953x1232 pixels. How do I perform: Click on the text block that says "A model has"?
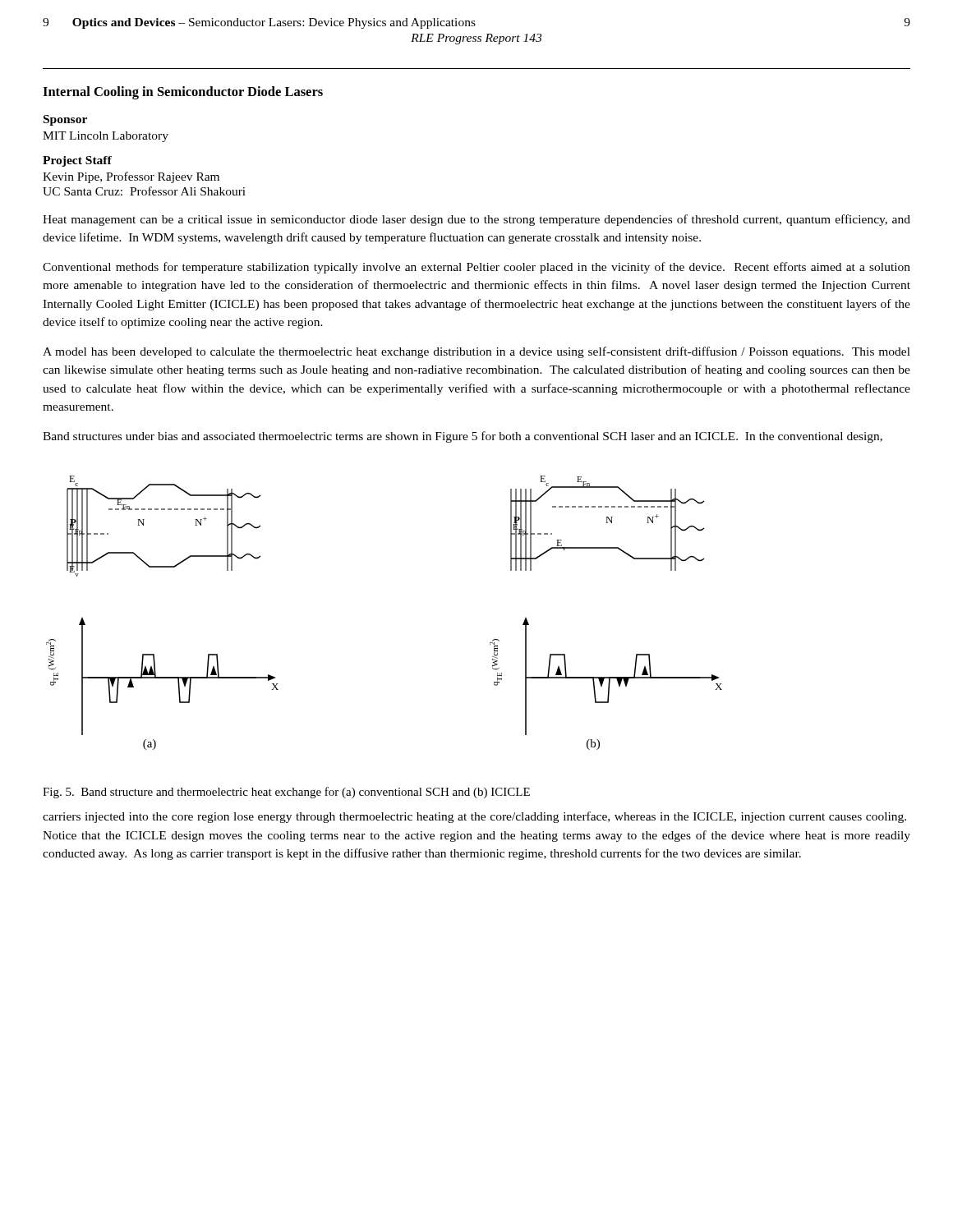pyautogui.click(x=476, y=379)
